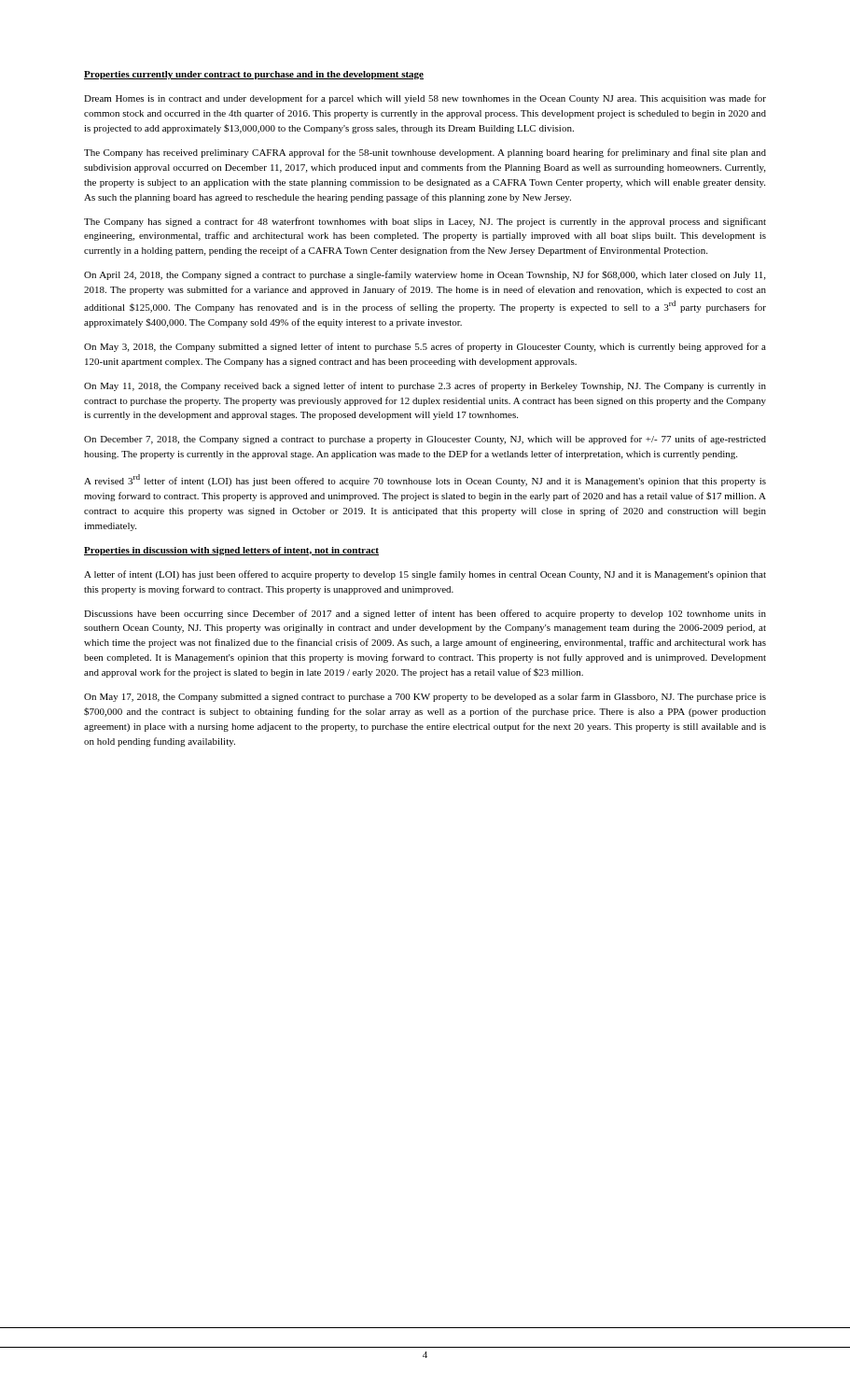Click on the text block starting "On April 24, 2018, the Company signed"
Image resolution: width=850 pixels, height=1400 pixels.
[425, 299]
